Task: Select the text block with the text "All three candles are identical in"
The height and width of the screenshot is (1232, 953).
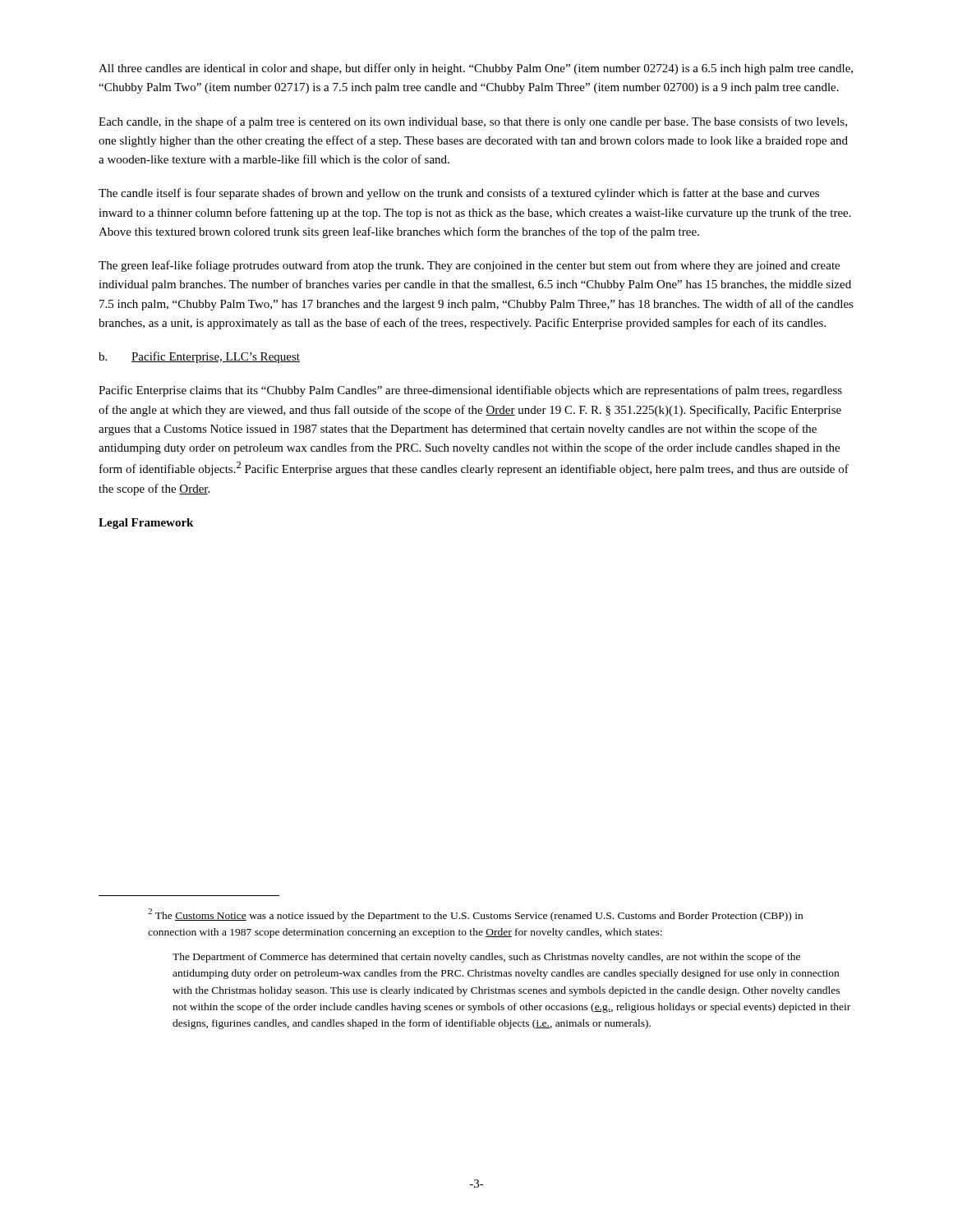Action: click(476, 78)
